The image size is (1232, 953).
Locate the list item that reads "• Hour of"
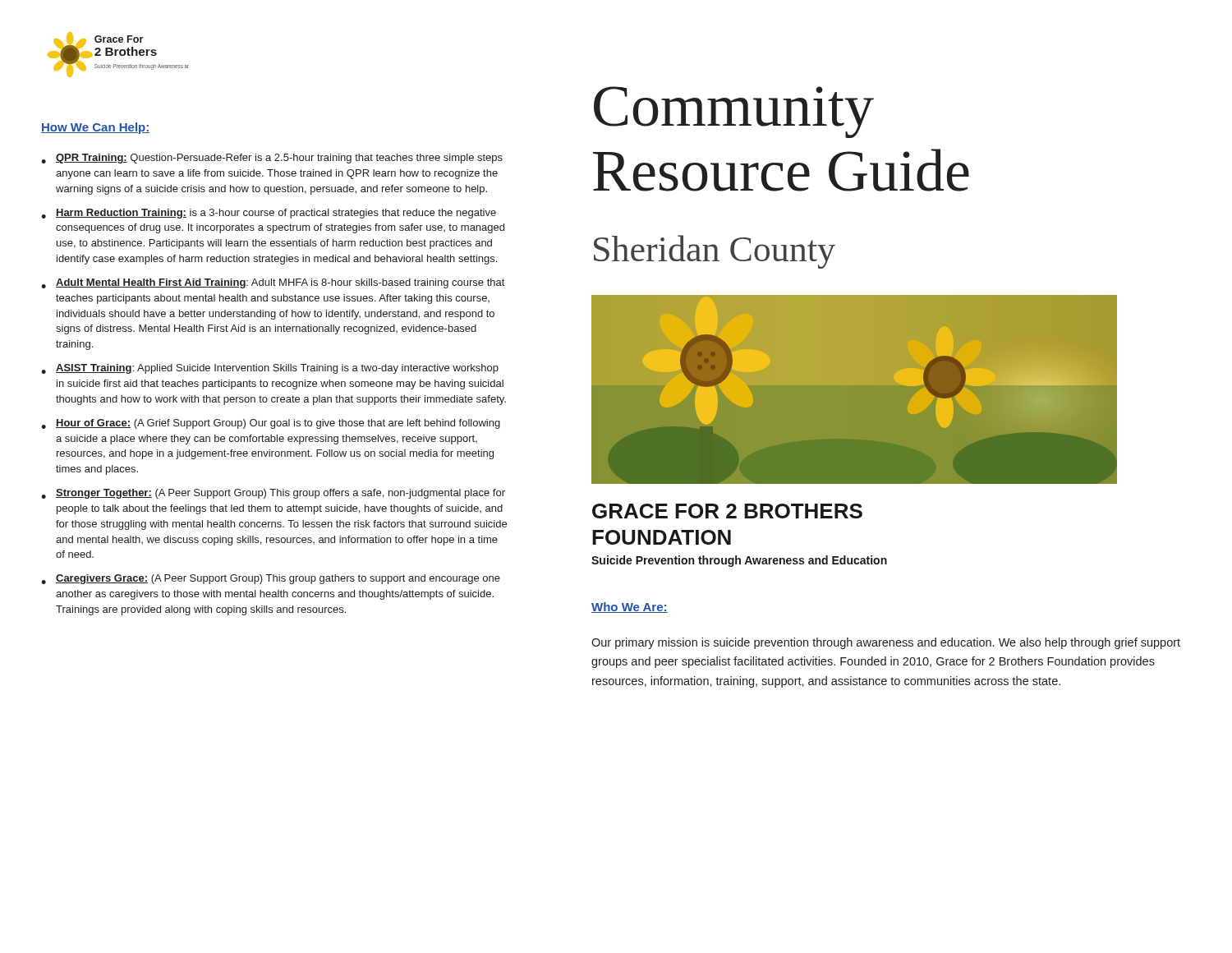[x=275, y=446]
